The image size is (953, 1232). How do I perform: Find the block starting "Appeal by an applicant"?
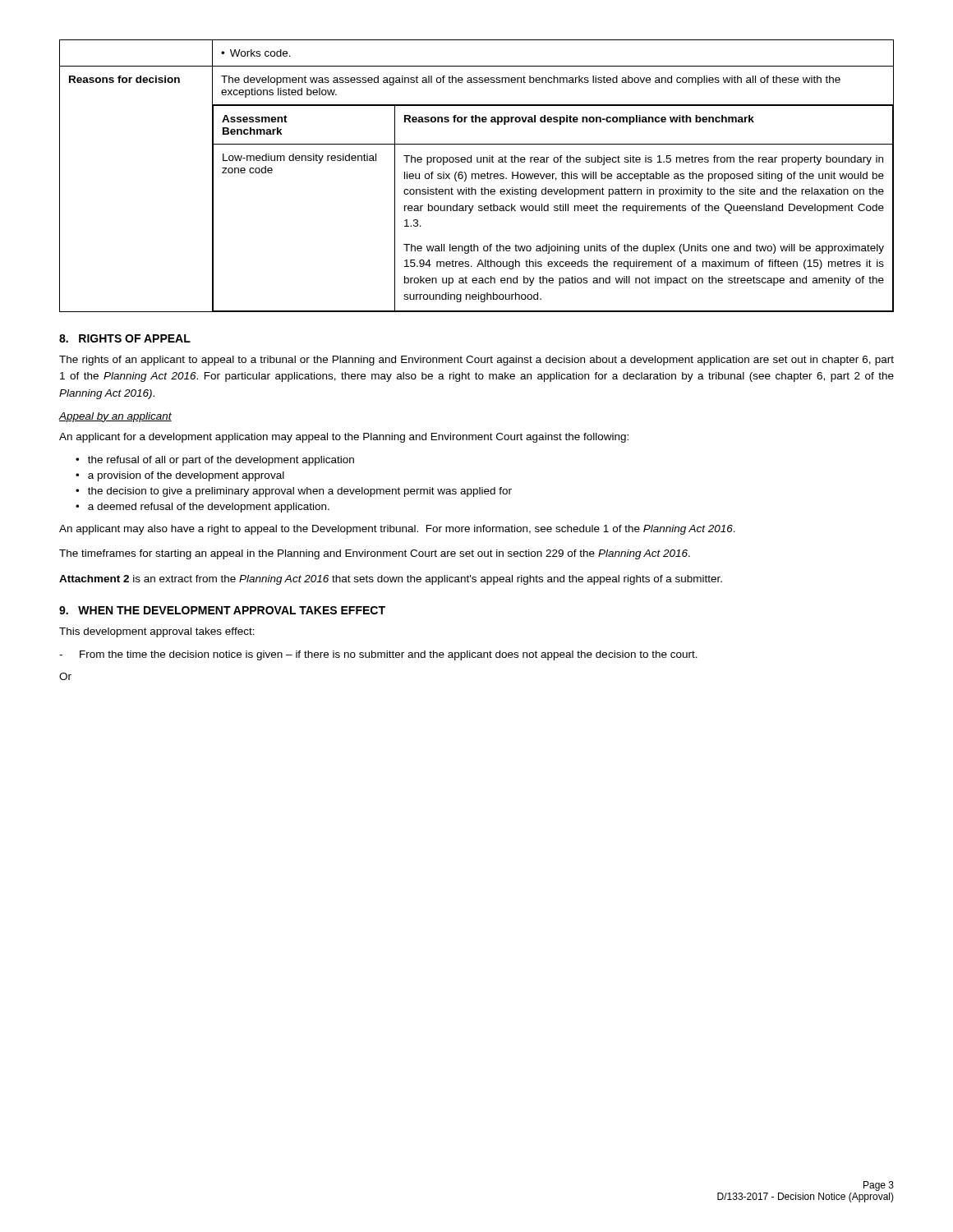point(115,416)
